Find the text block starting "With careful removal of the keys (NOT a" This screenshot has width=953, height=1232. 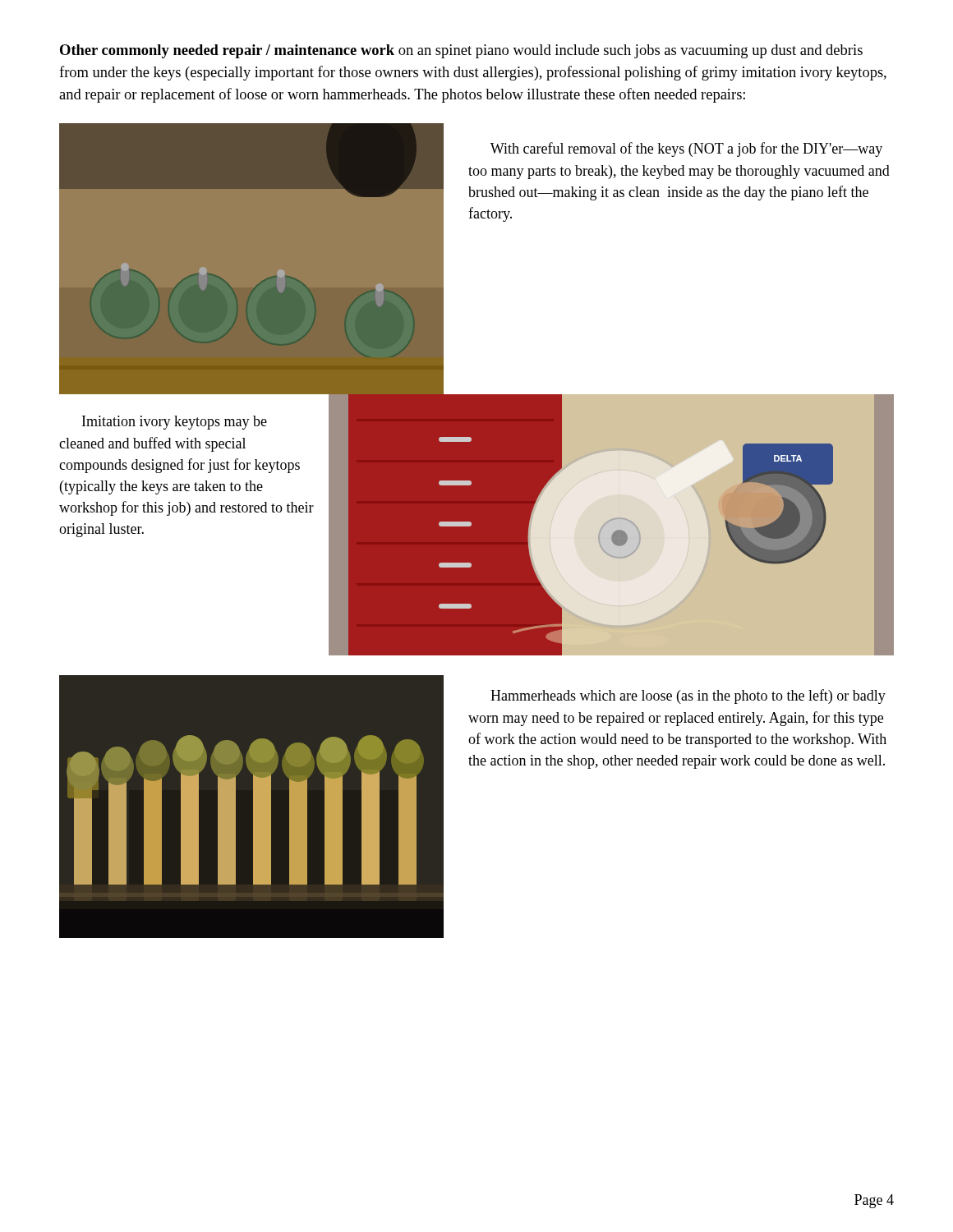coord(679,181)
